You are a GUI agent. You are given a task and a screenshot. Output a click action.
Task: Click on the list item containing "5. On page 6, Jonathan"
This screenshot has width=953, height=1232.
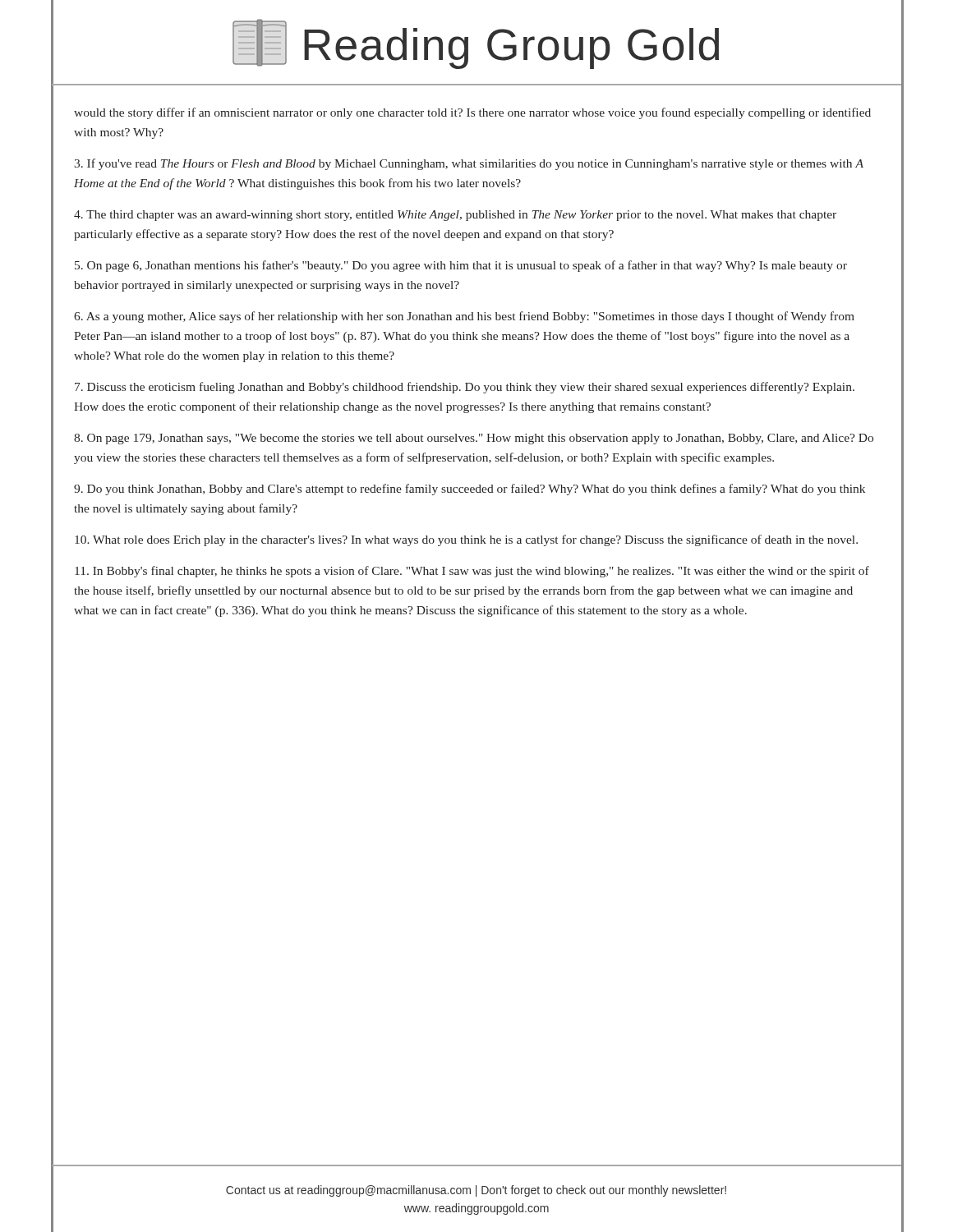click(460, 275)
